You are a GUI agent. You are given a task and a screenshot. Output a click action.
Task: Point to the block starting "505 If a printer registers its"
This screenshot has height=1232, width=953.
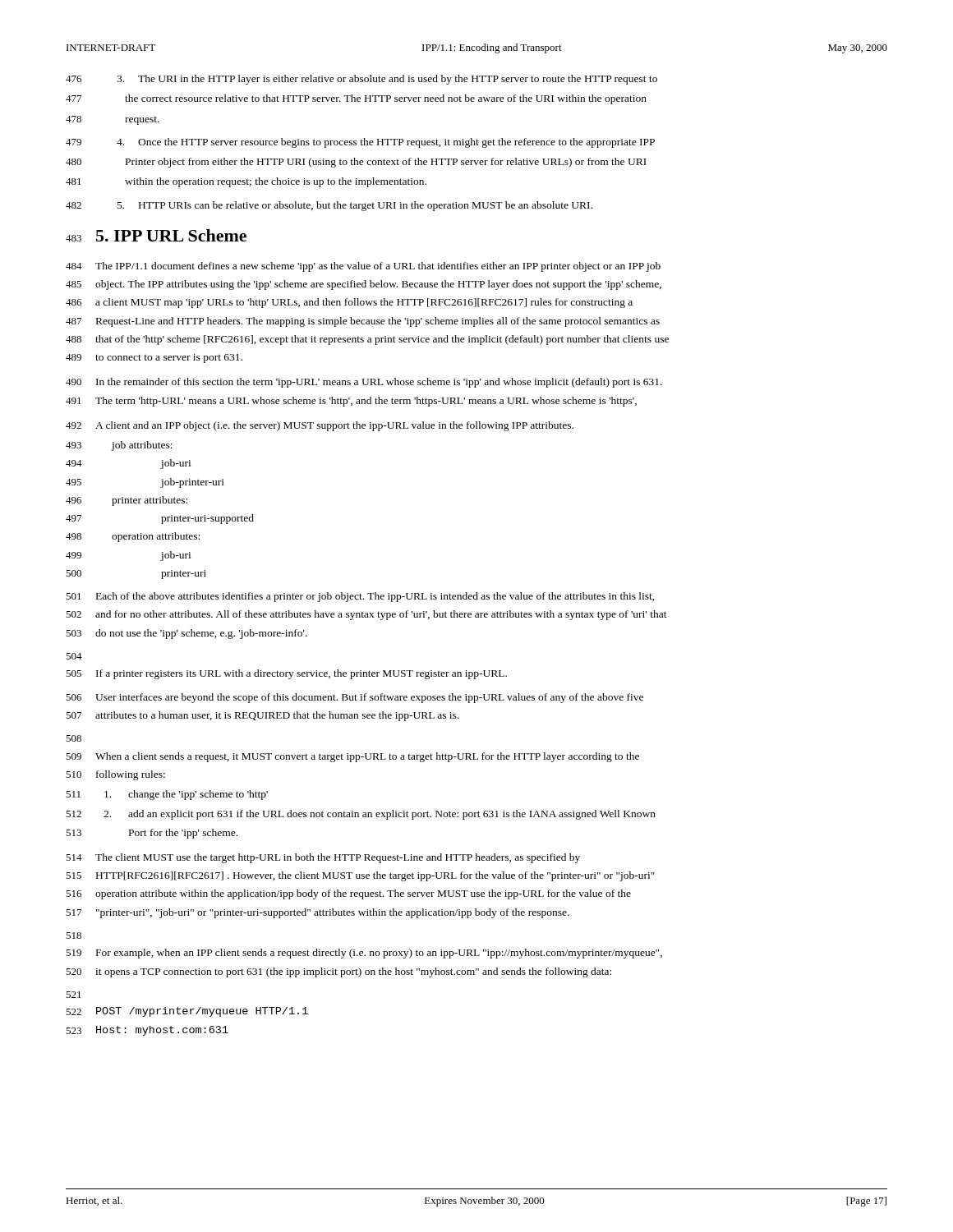pos(476,674)
